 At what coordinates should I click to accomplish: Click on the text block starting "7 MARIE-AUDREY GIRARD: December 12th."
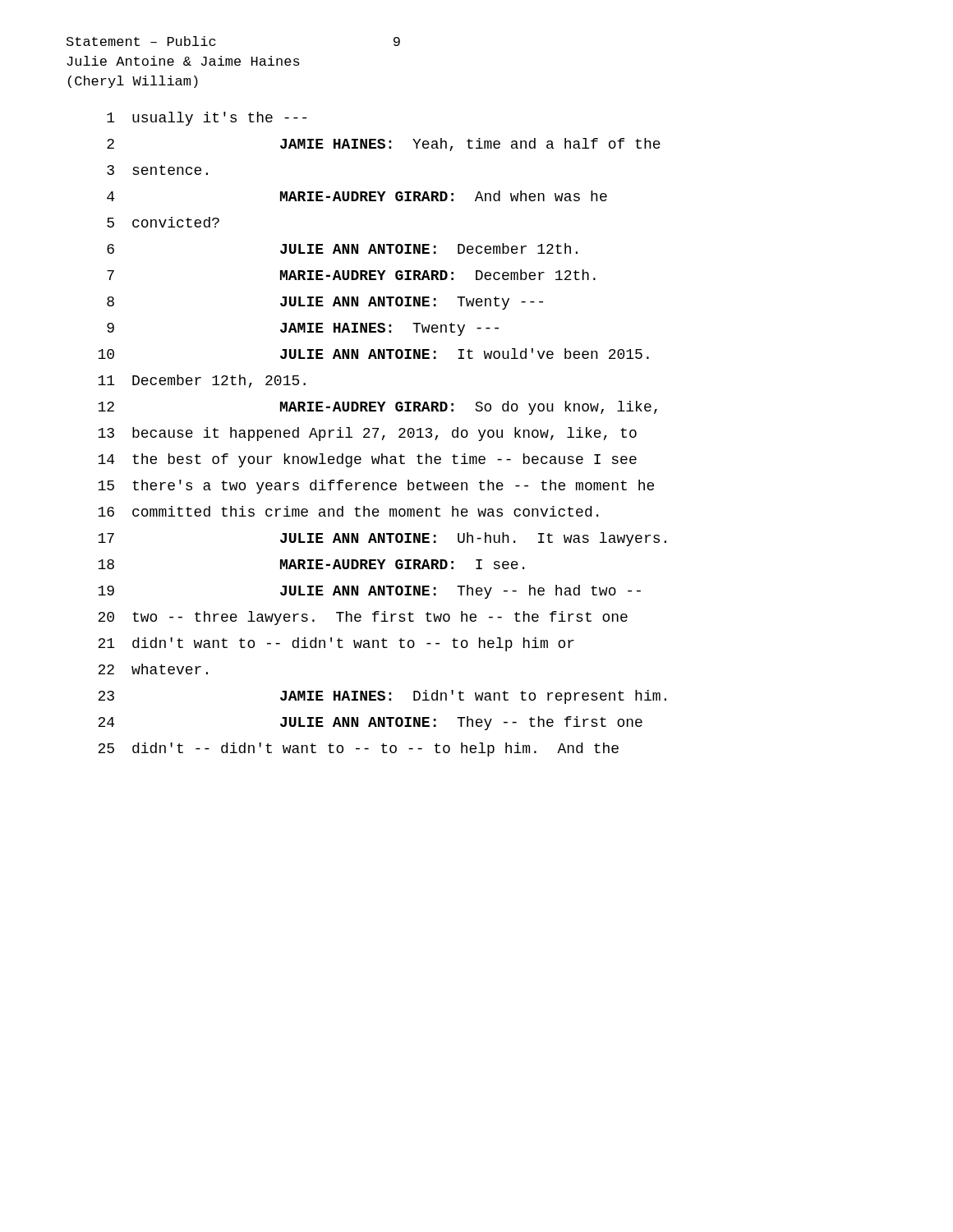click(x=476, y=277)
